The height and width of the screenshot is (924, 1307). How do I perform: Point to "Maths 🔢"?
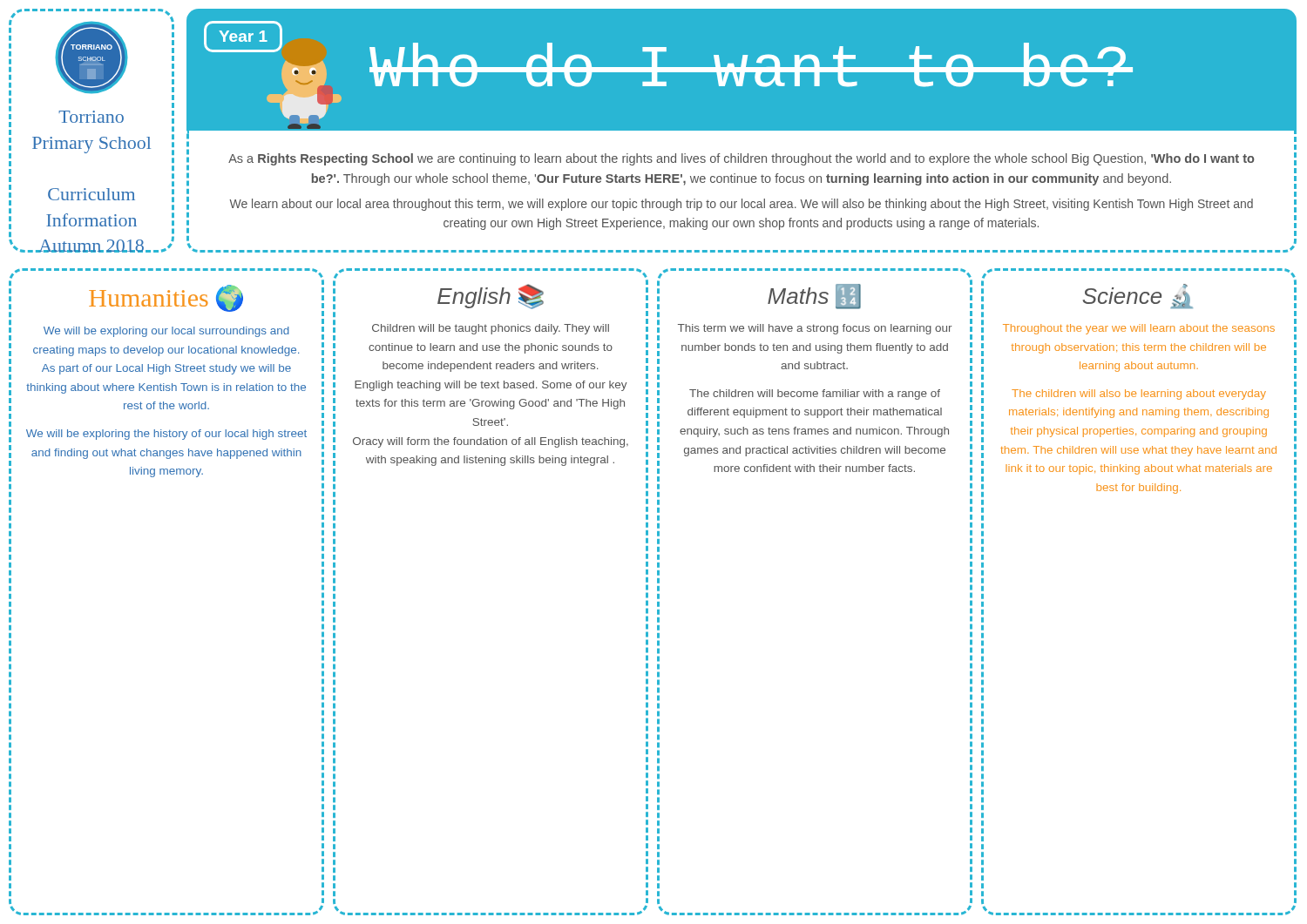click(x=815, y=297)
